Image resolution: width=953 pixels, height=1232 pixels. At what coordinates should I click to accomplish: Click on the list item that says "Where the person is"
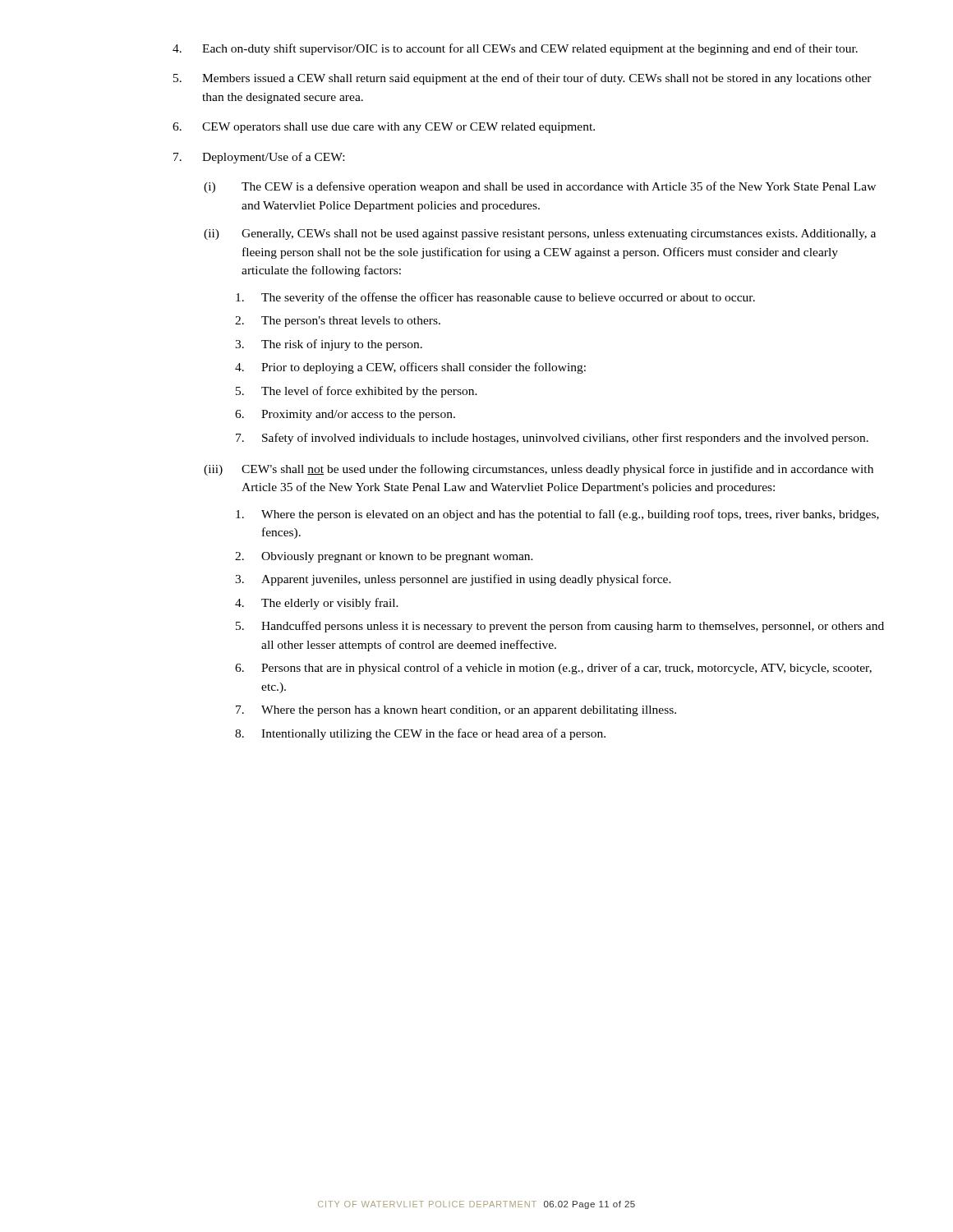point(561,523)
